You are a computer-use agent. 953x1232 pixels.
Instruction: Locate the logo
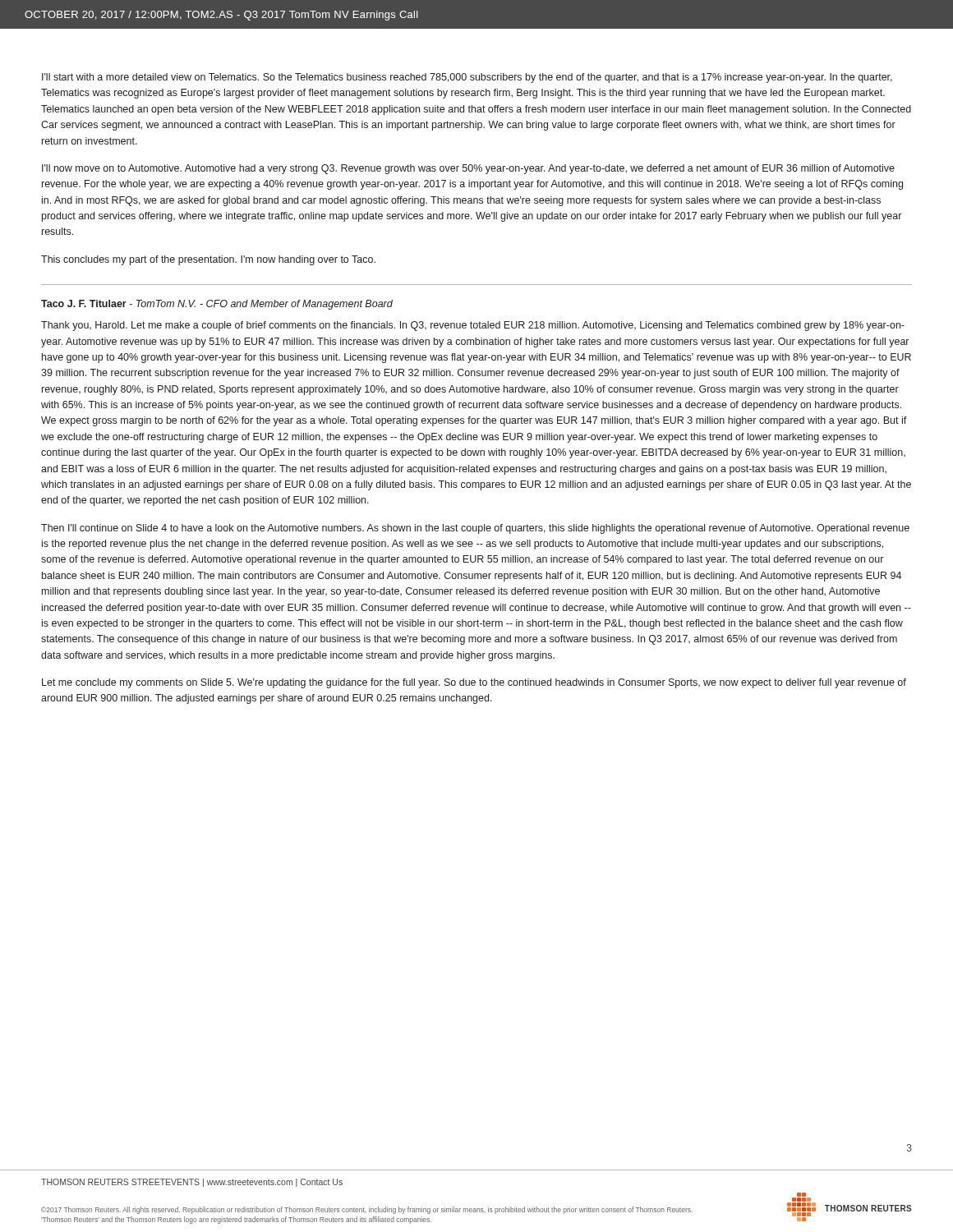tap(848, 1208)
